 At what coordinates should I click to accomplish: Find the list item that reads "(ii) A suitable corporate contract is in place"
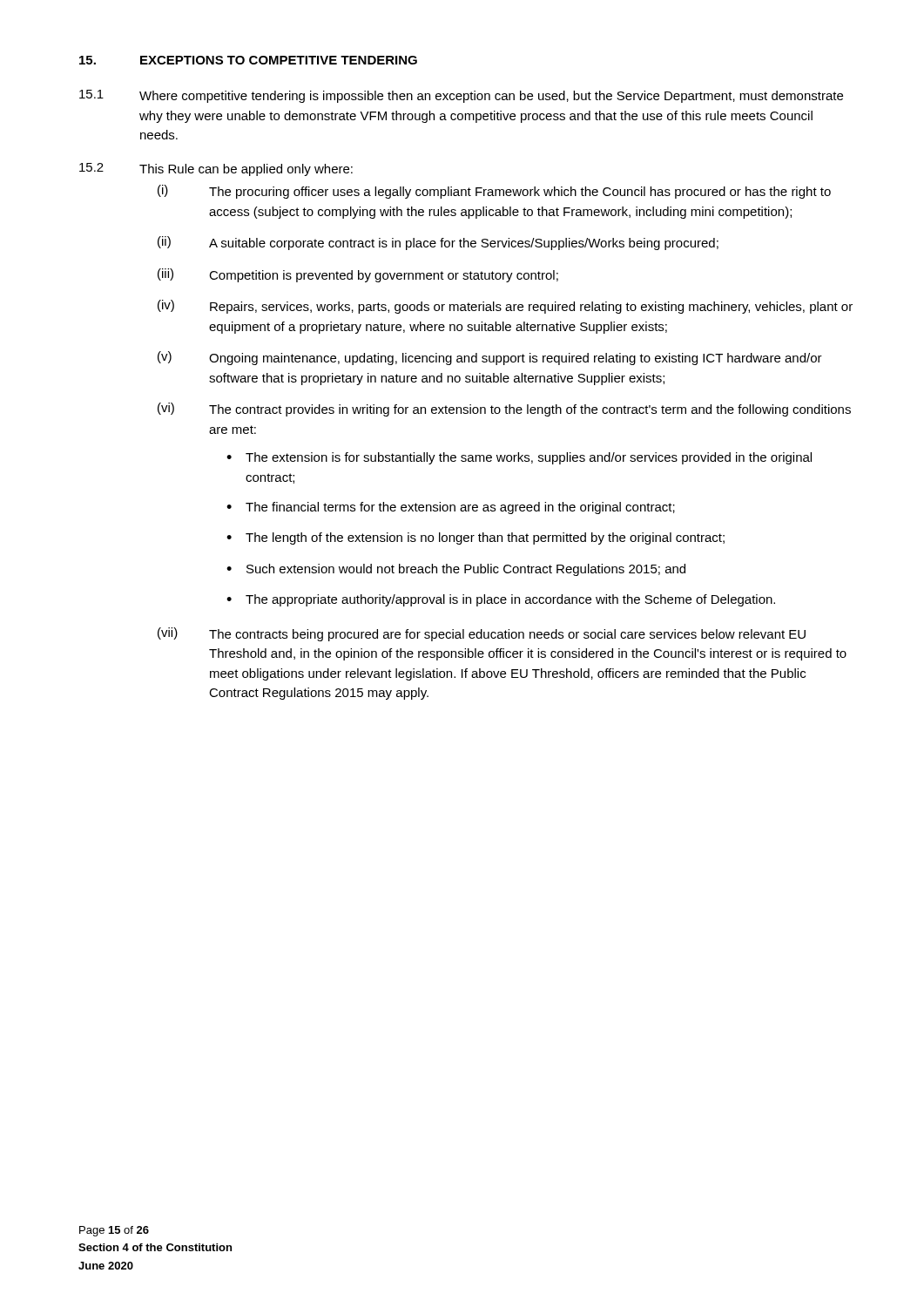(506, 243)
